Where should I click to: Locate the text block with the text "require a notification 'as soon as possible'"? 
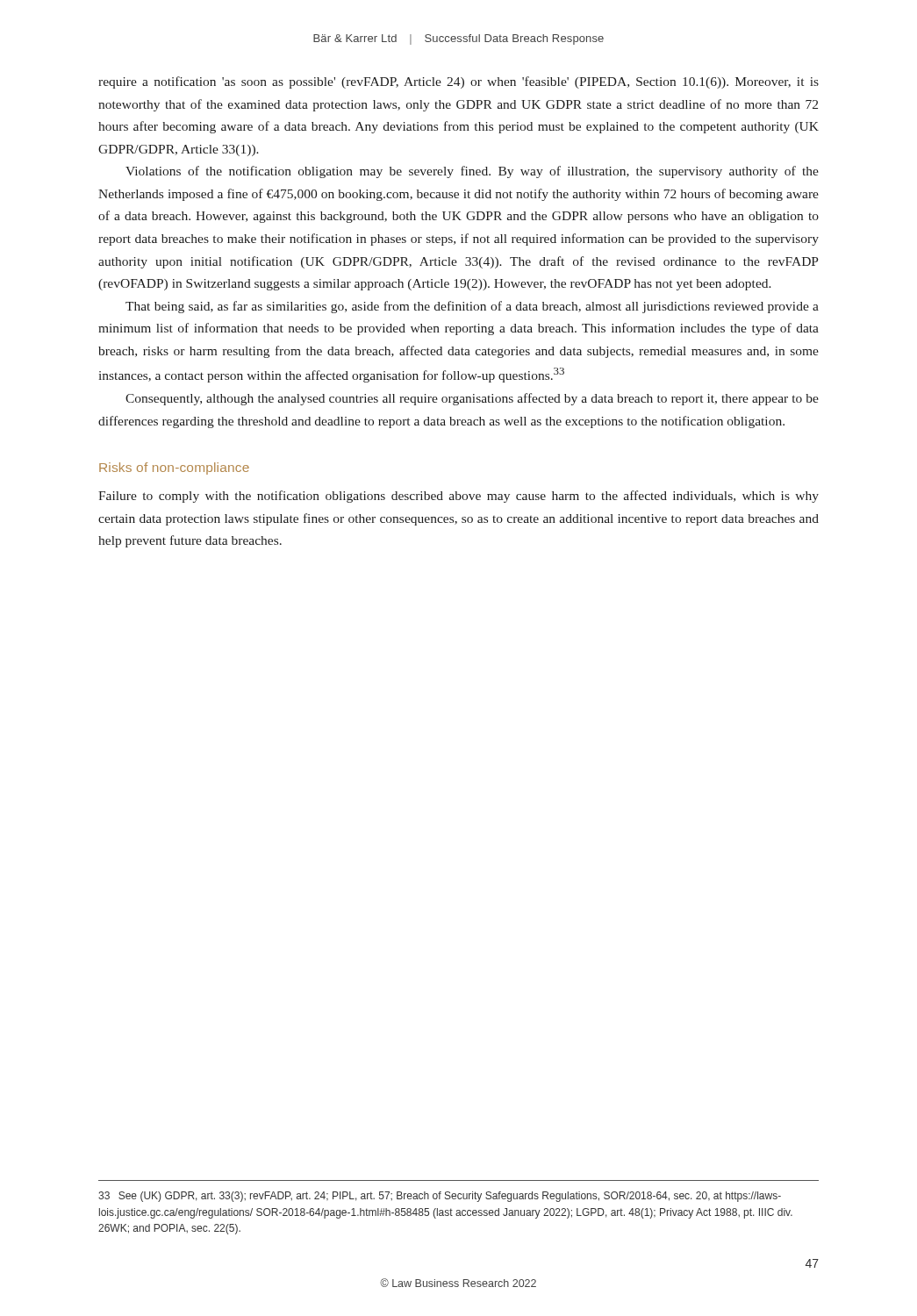point(458,115)
